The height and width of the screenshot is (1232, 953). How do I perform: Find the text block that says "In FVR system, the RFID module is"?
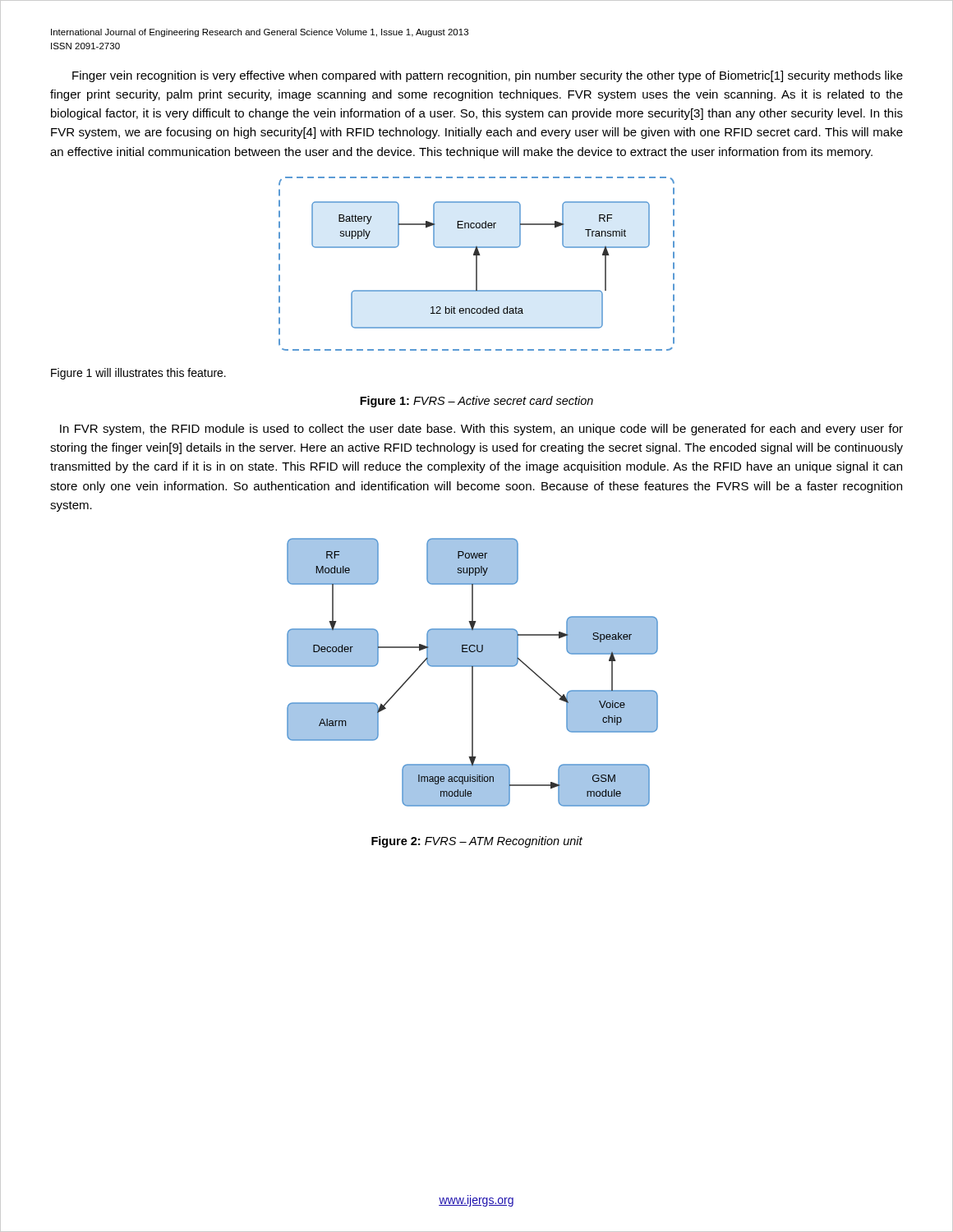(476, 466)
